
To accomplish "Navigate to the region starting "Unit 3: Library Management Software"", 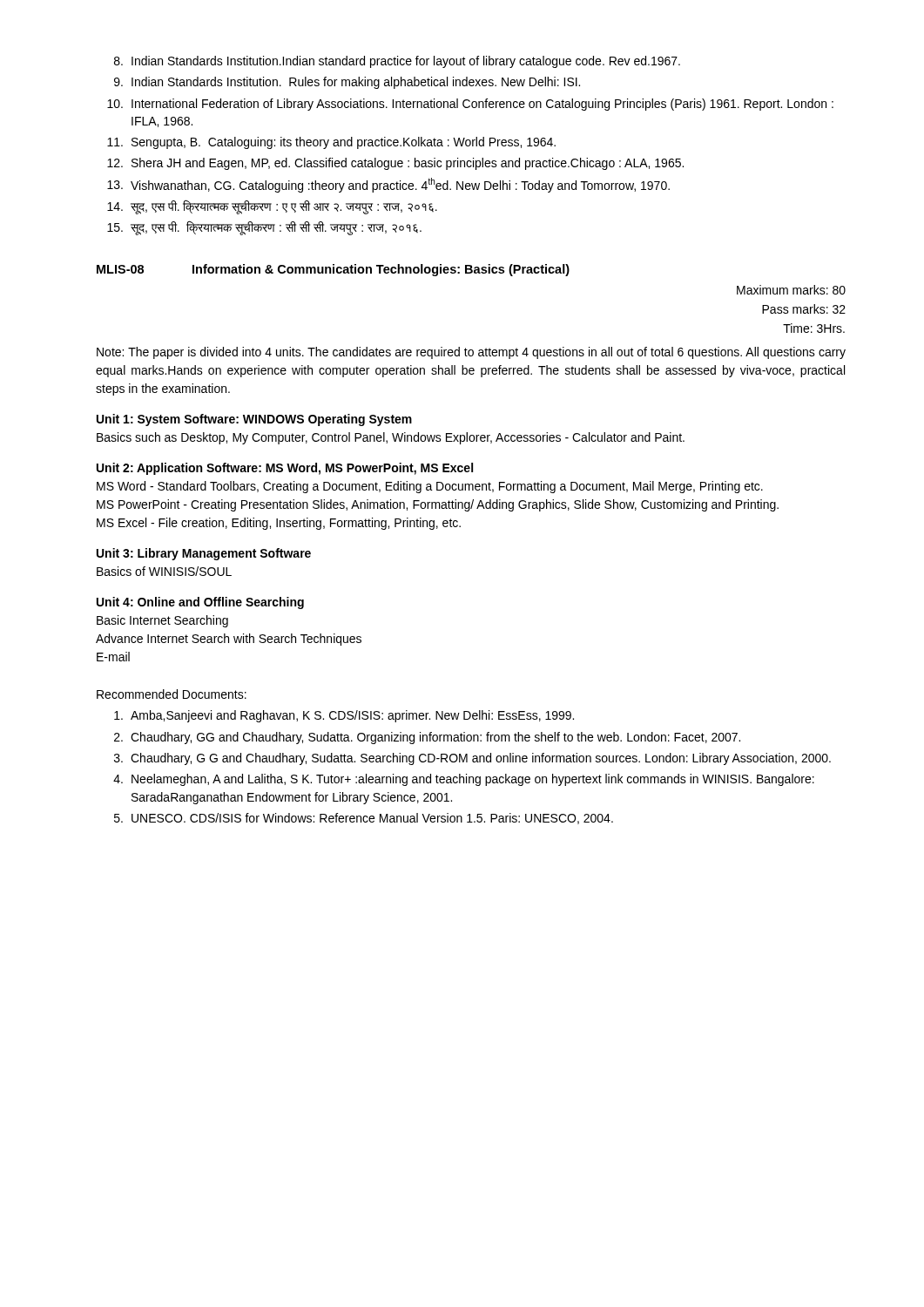I will click(204, 554).
